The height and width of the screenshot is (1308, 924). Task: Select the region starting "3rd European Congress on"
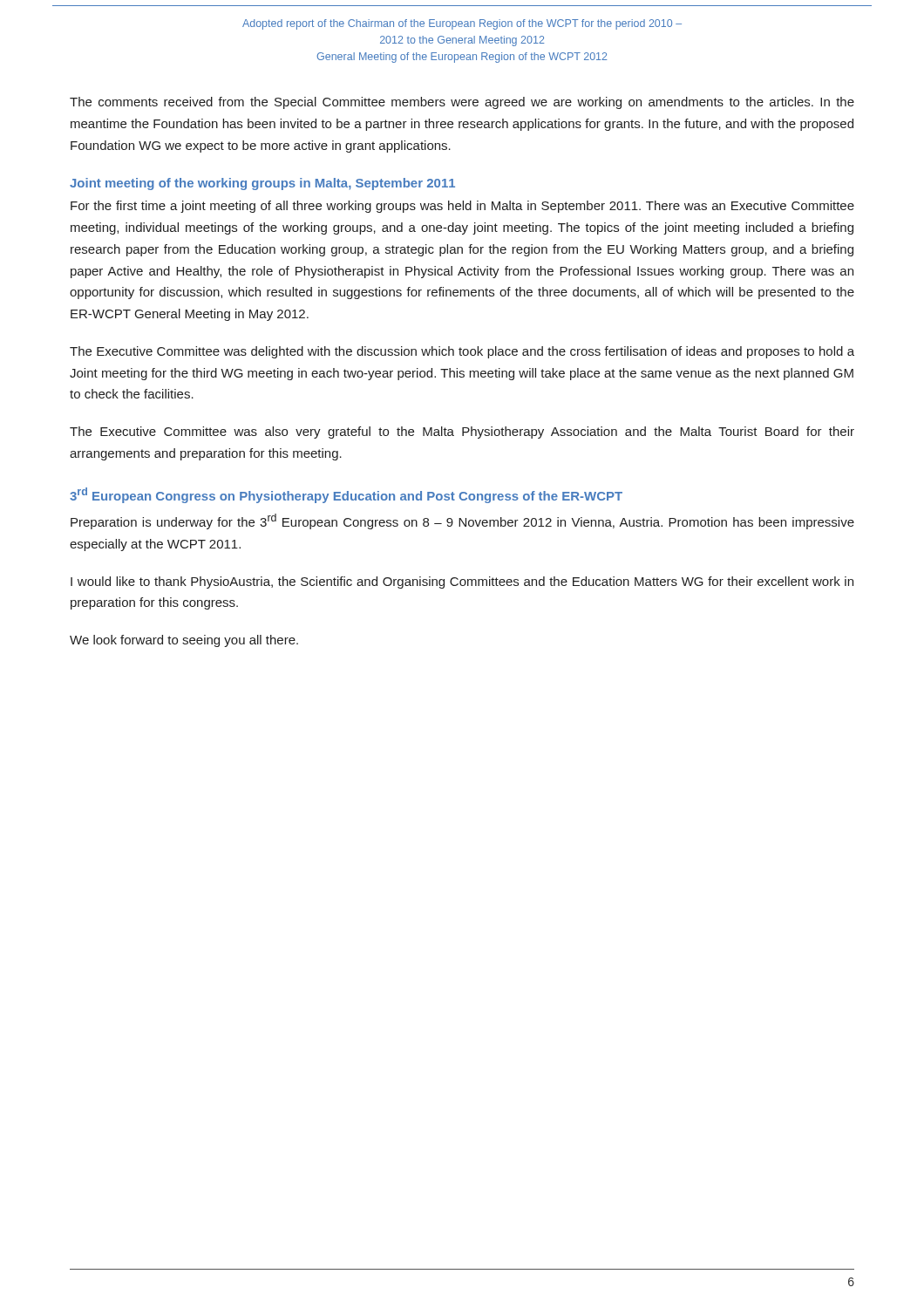tap(346, 494)
